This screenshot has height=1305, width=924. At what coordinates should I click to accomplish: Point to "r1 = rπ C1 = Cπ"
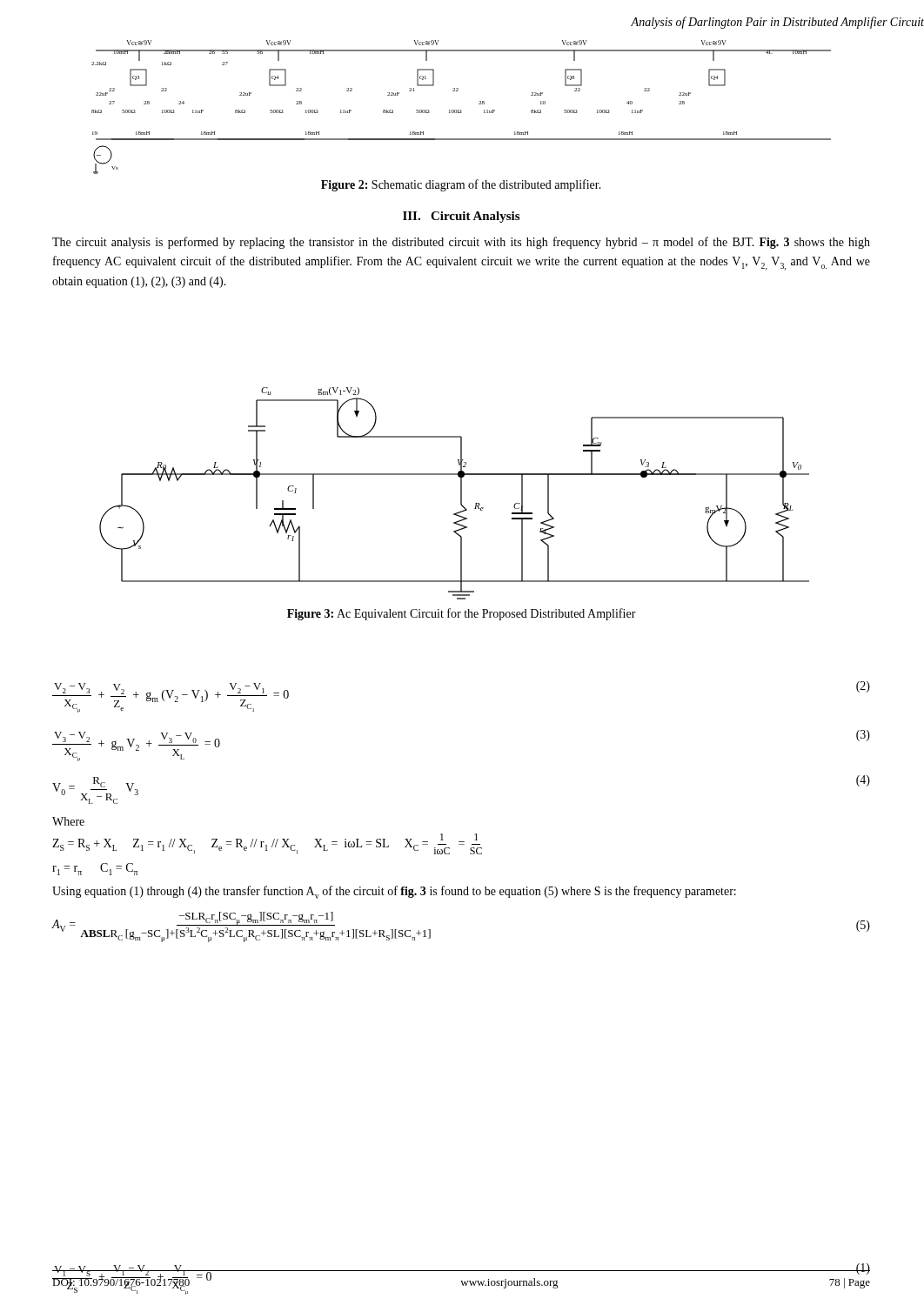coord(95,869)
